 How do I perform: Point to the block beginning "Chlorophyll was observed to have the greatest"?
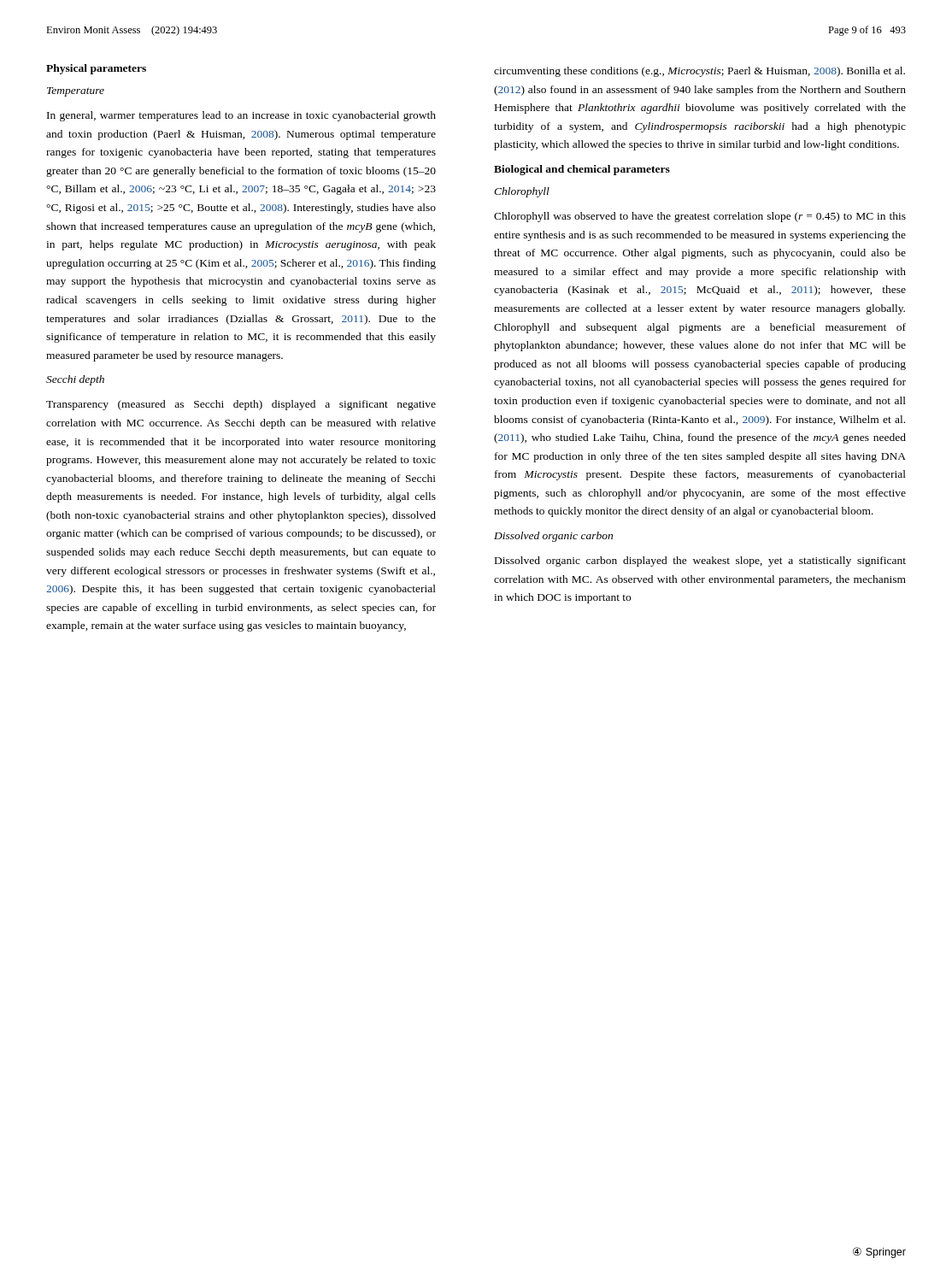point(700,364)
